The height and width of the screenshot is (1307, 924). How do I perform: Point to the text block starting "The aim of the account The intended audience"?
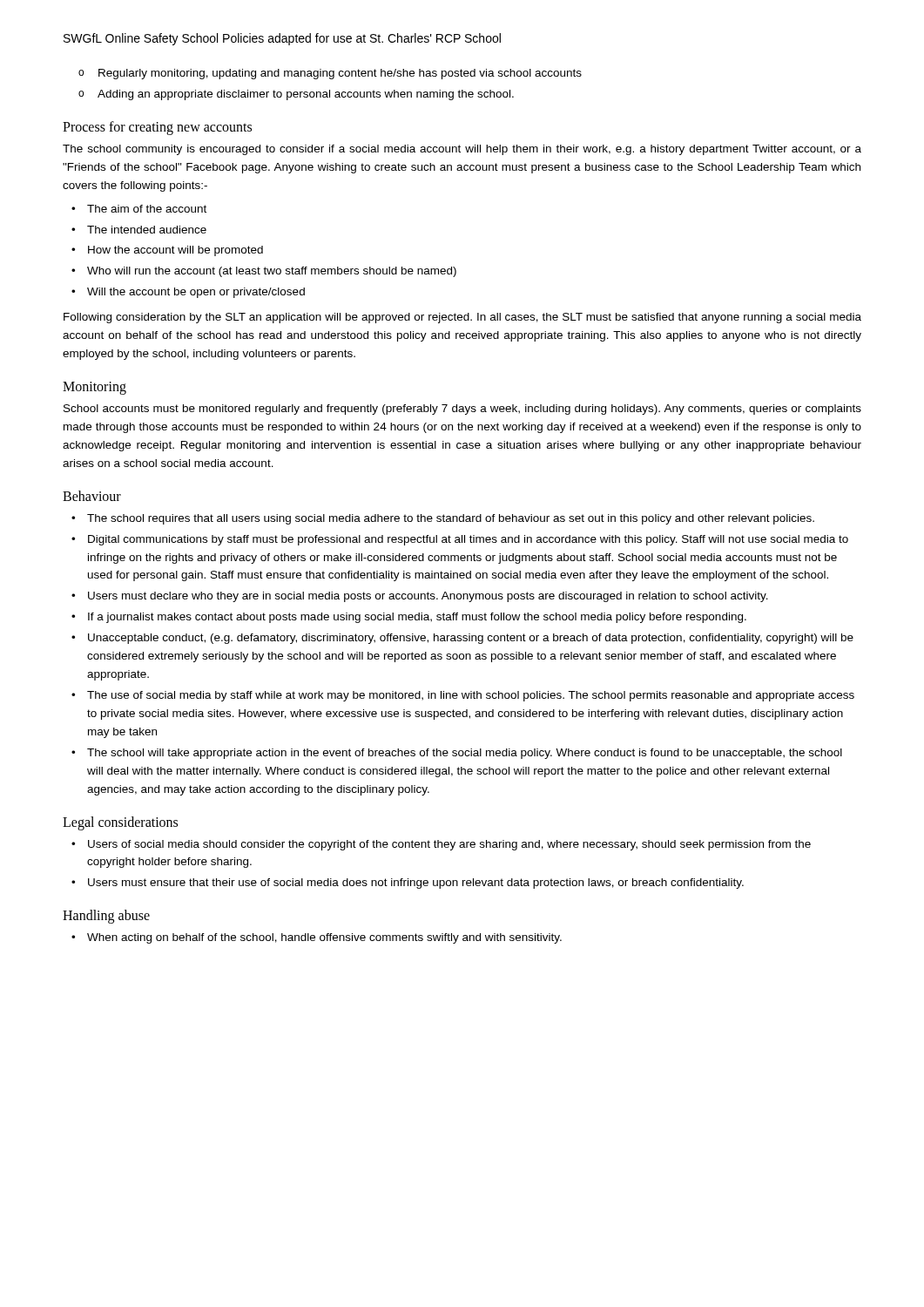point(139,209)
